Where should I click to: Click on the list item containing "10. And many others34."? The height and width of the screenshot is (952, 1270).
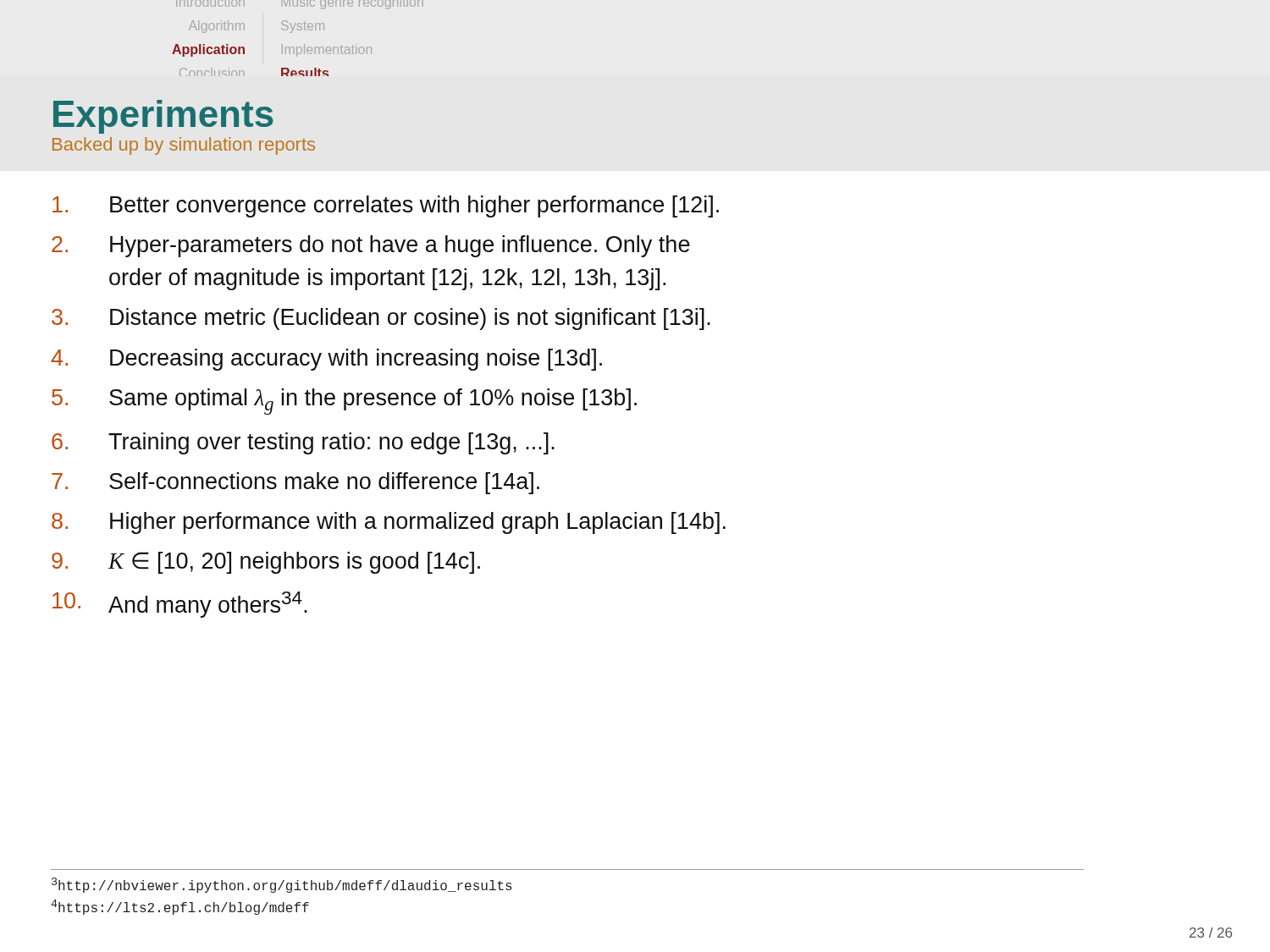point(180,604)
